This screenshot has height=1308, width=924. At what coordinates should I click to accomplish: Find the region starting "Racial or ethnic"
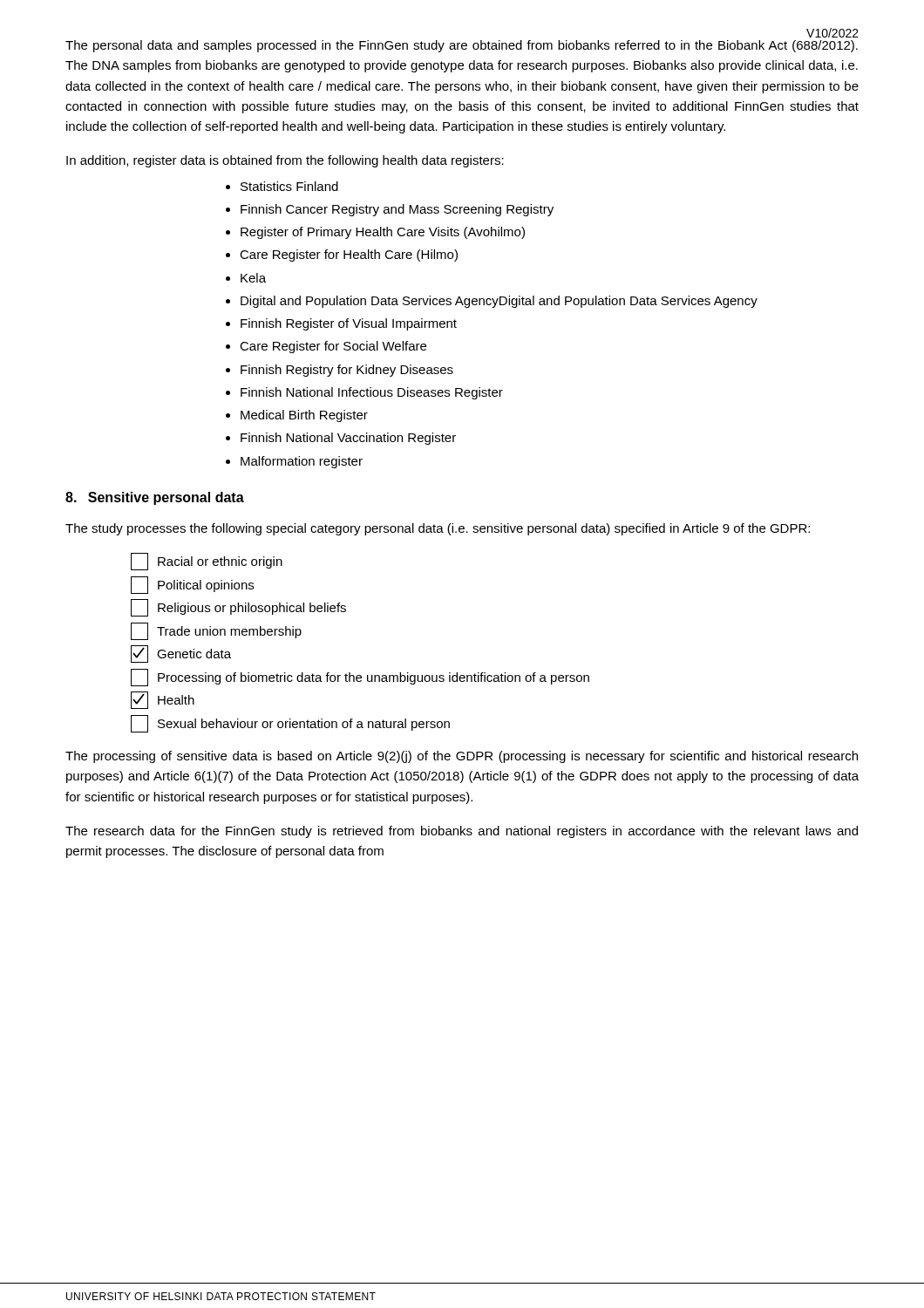point(207,562)
